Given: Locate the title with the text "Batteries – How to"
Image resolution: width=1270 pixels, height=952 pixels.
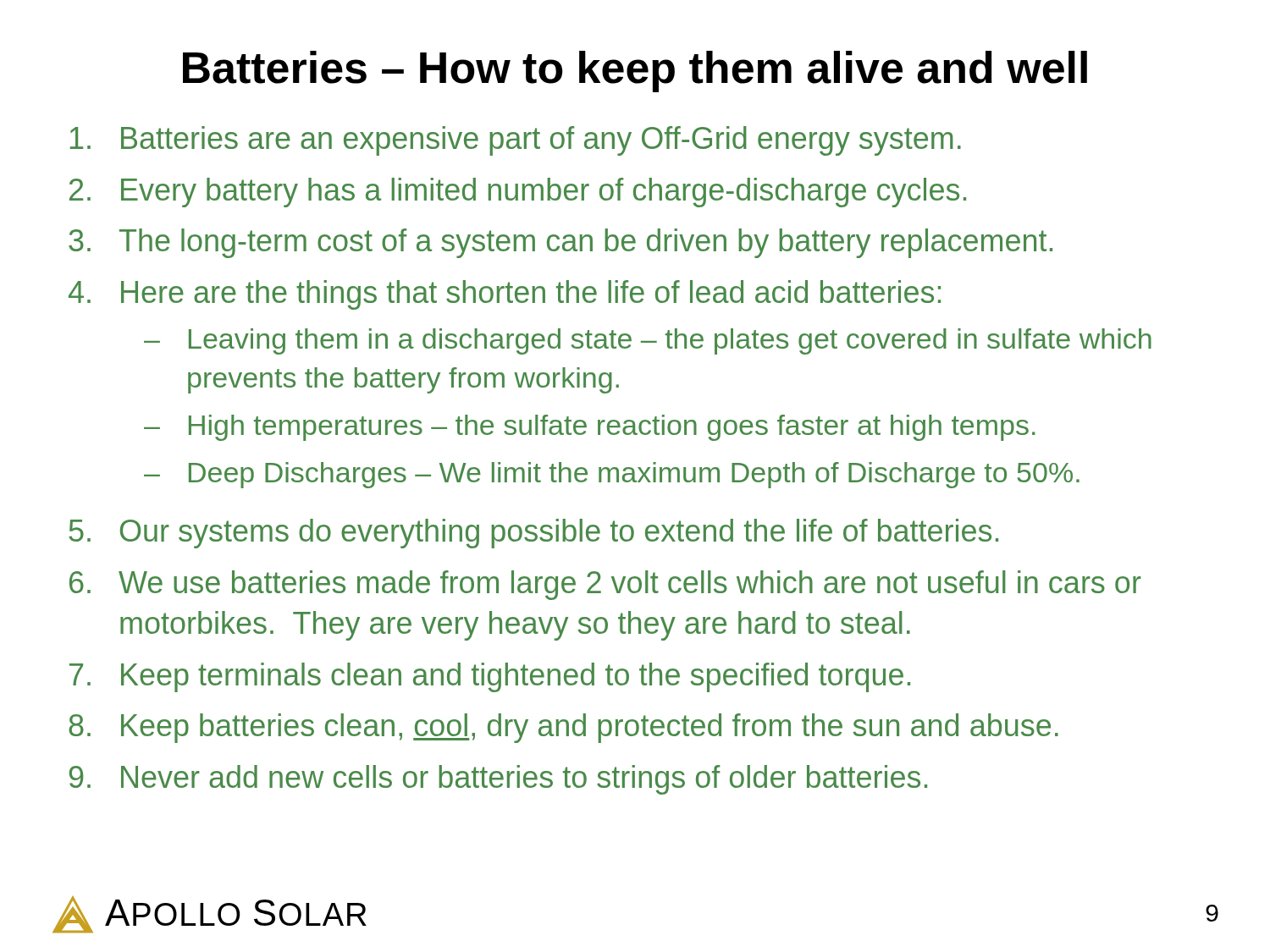Looking at the screenshot, I should click(x=635, y=68).
